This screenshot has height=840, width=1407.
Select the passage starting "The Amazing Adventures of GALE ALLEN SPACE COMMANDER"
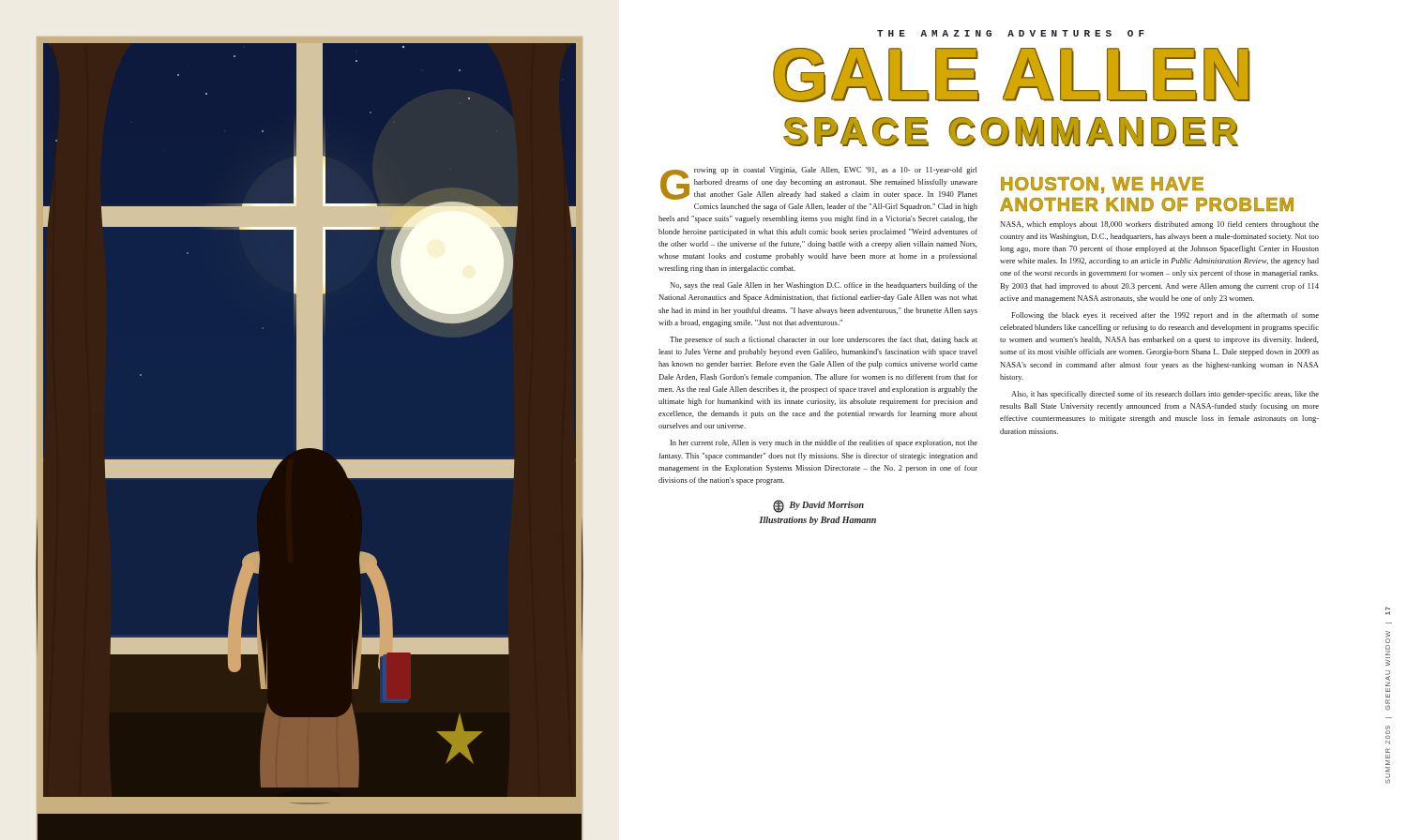tap(1013, 90)
